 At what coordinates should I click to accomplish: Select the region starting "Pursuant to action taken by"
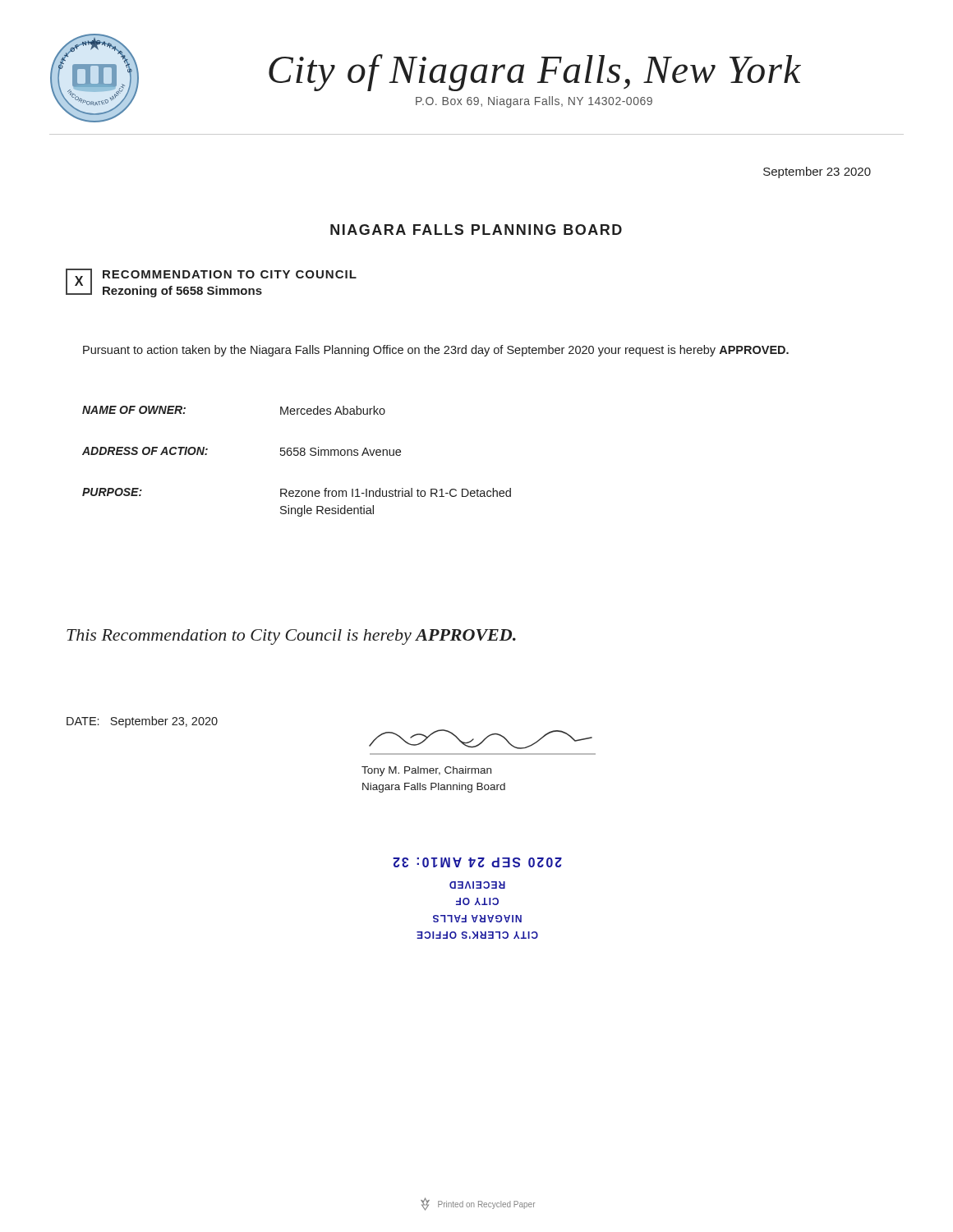436,350
